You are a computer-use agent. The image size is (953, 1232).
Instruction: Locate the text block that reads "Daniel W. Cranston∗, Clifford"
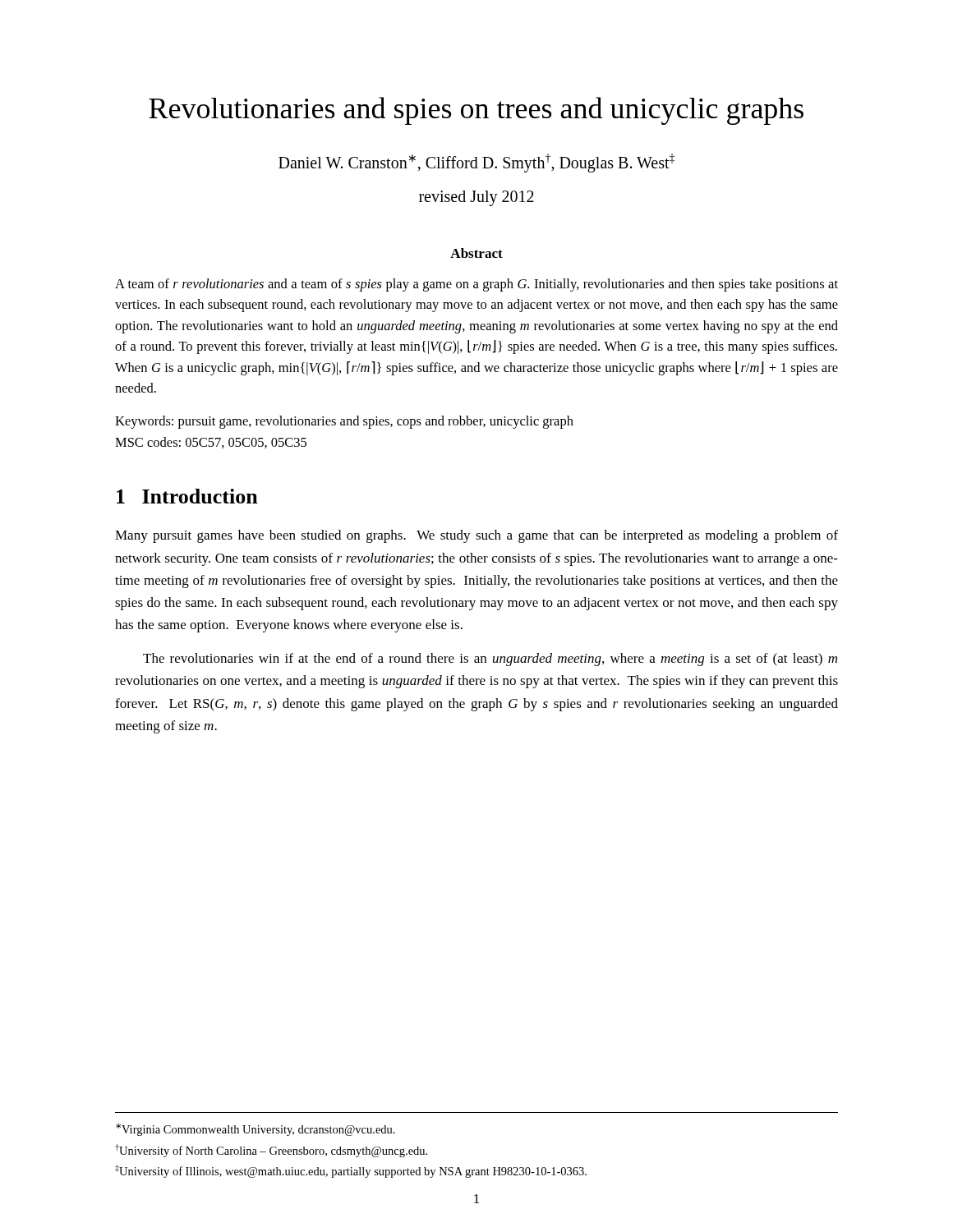coord(476,162)
